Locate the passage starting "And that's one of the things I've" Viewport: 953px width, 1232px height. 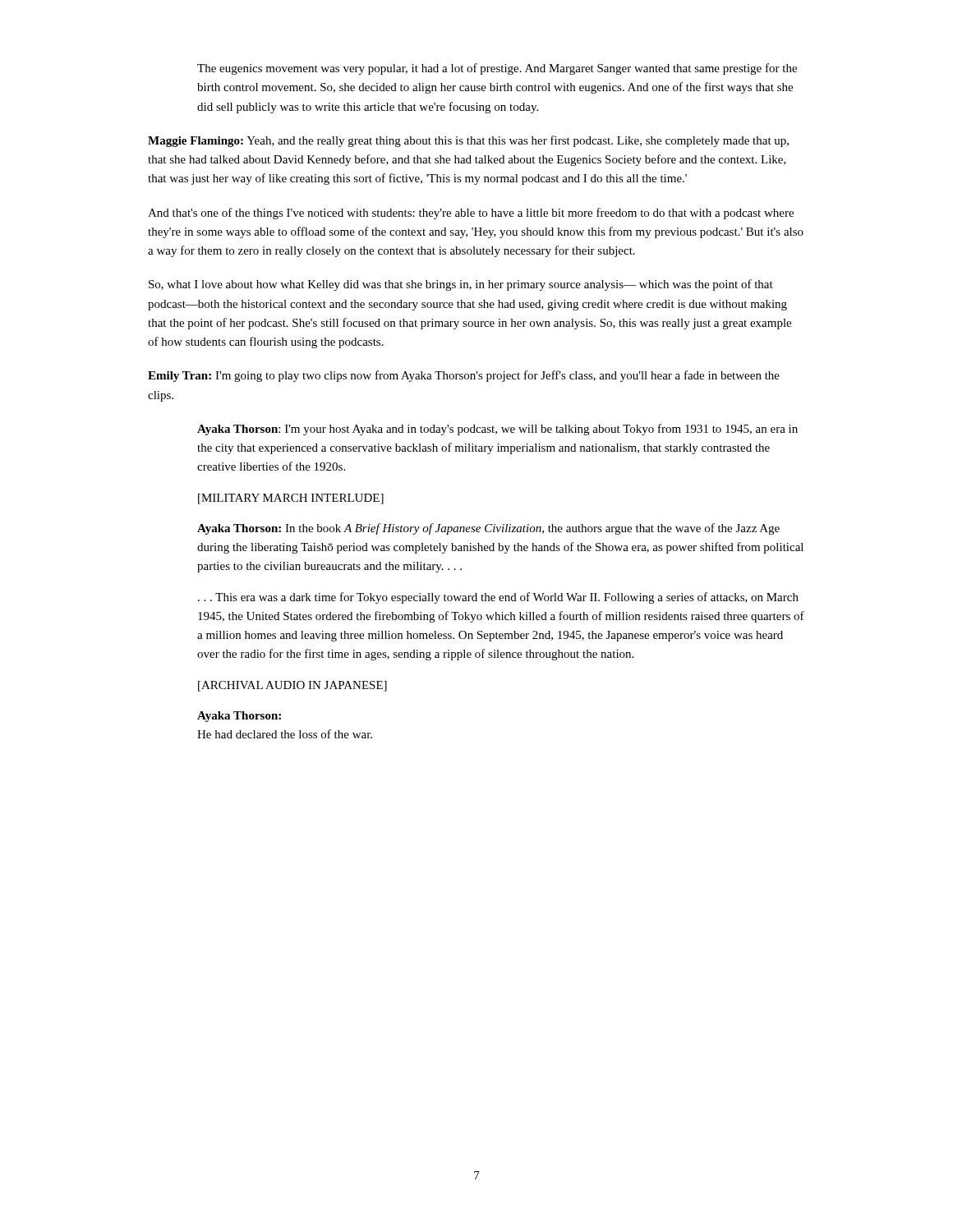pos(476,231)
